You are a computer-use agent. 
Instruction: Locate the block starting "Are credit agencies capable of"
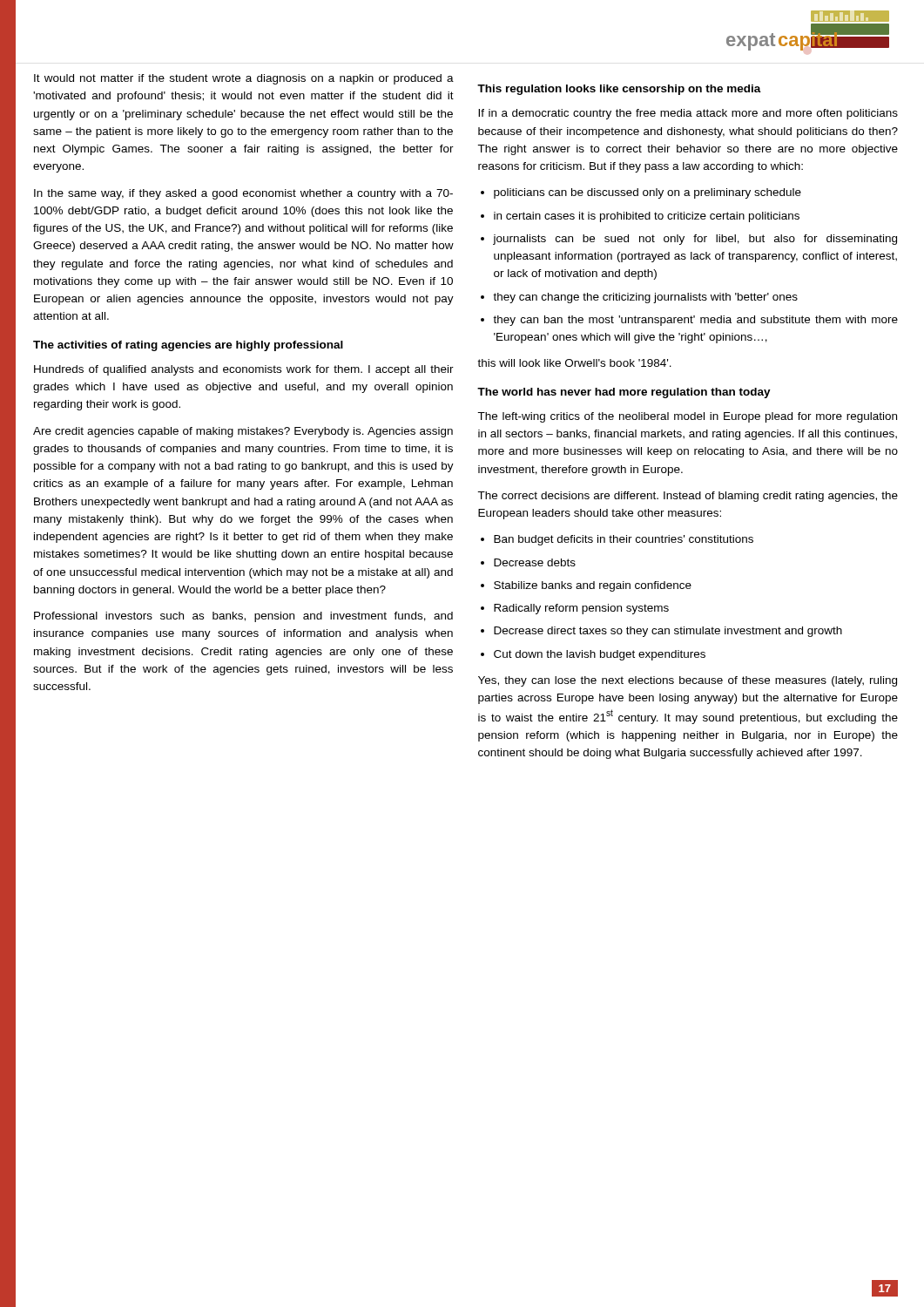coord(243,510)
